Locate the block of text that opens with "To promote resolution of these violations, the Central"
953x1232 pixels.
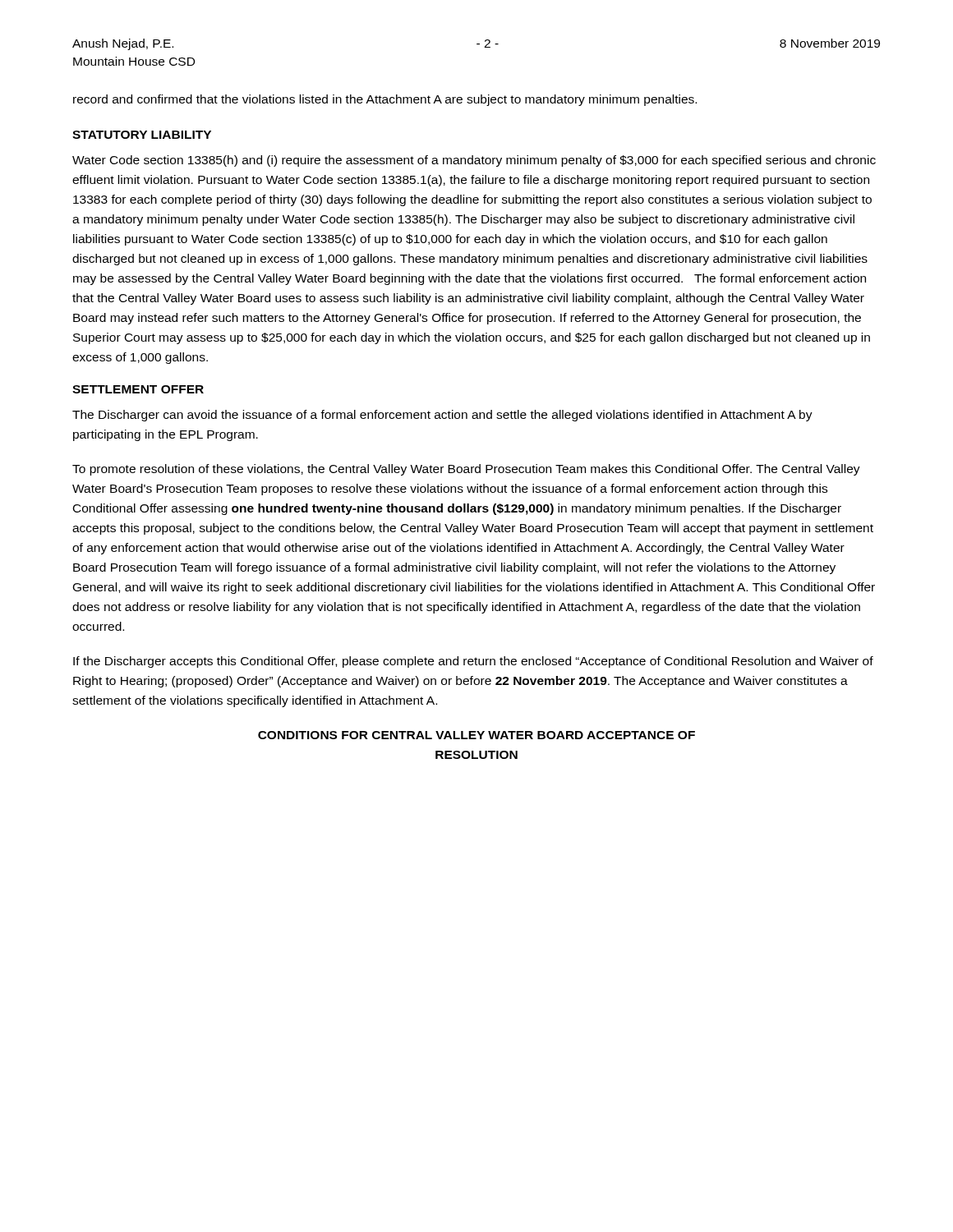click(474, 548)
